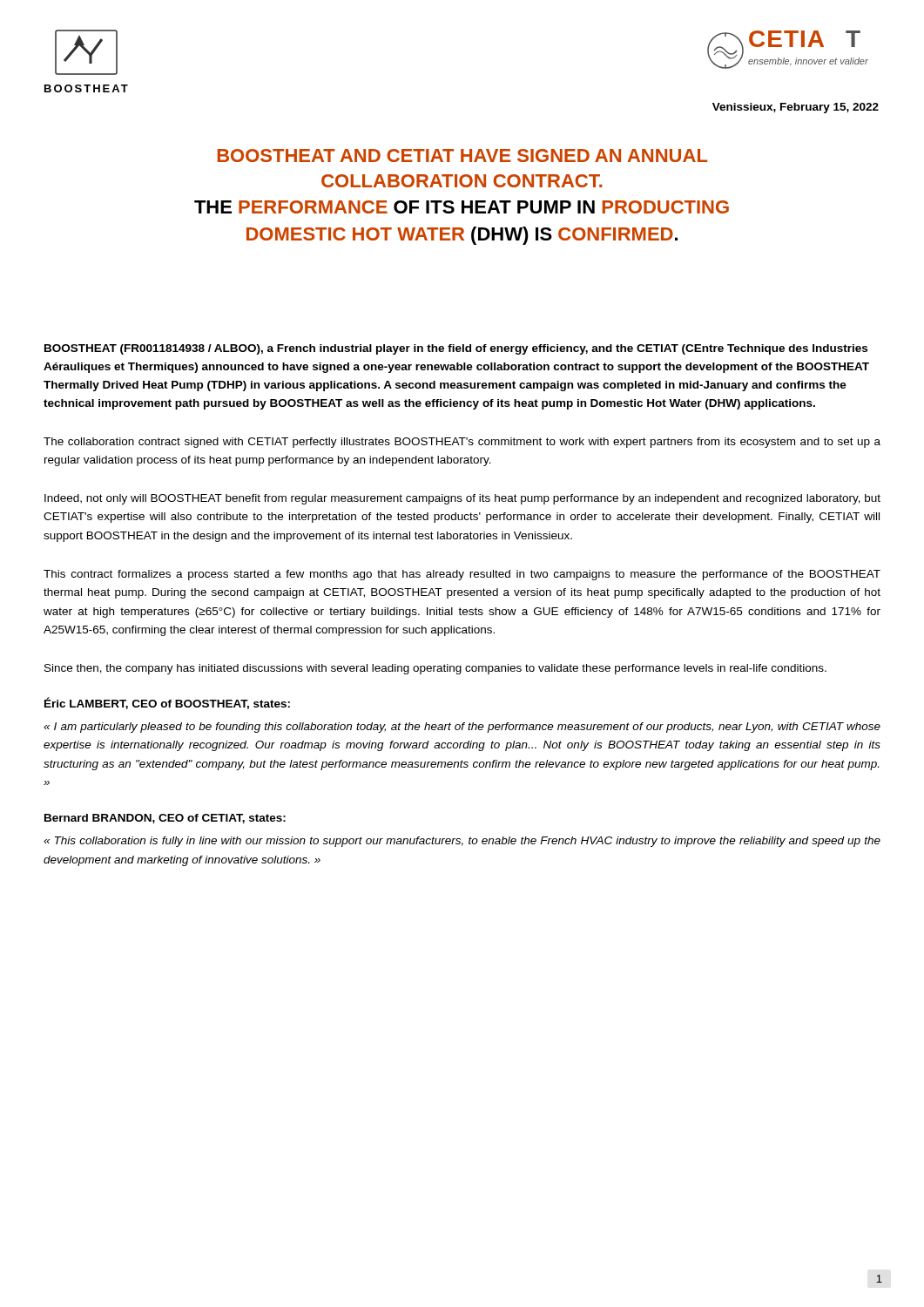This screenshot has width=924, height=1307.
Task: Select the text starting "« This collaboration is fully in line with"
Action: [462, 850]
